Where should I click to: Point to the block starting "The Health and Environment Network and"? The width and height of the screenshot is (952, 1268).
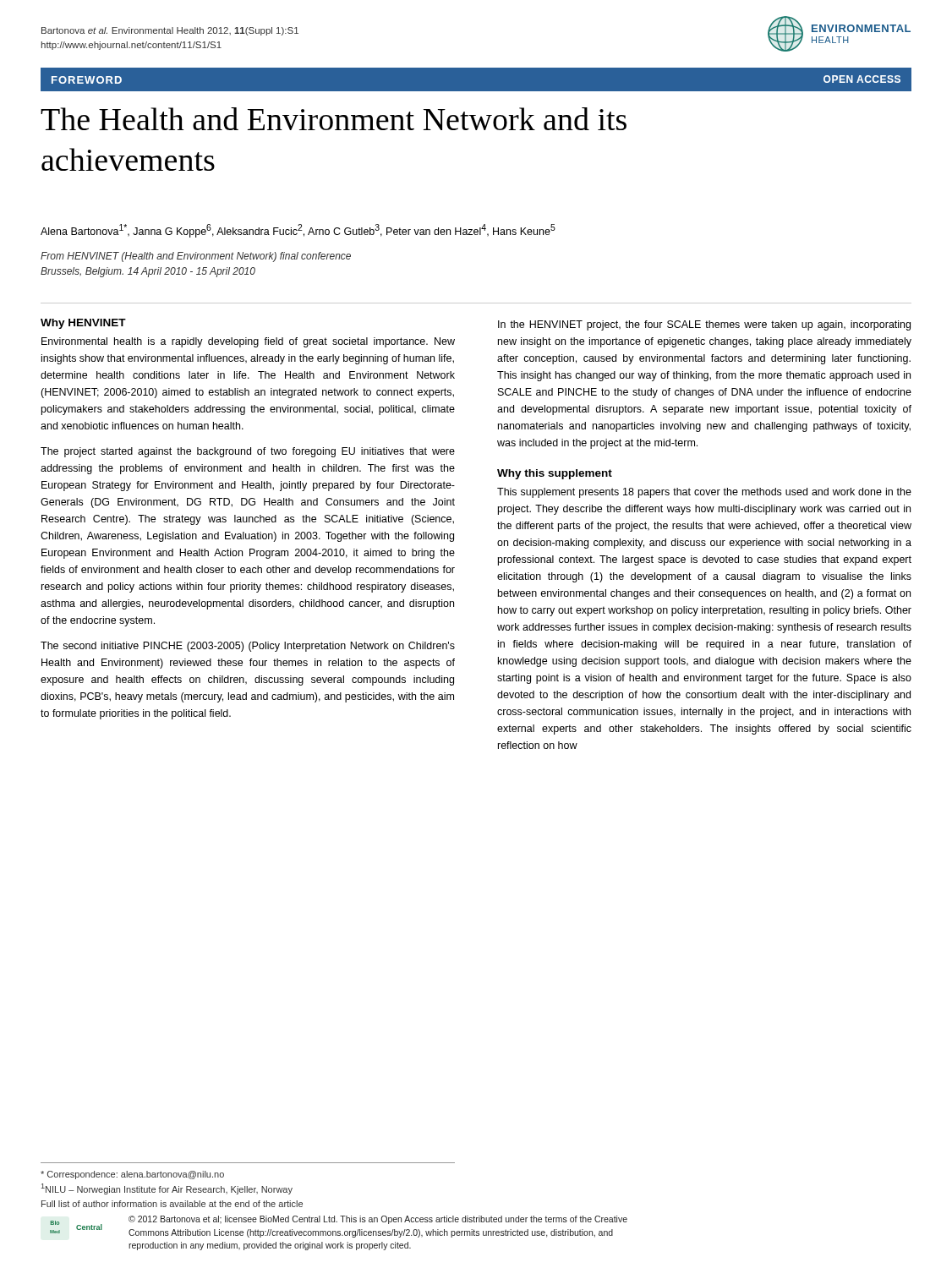tap(334, 139)
